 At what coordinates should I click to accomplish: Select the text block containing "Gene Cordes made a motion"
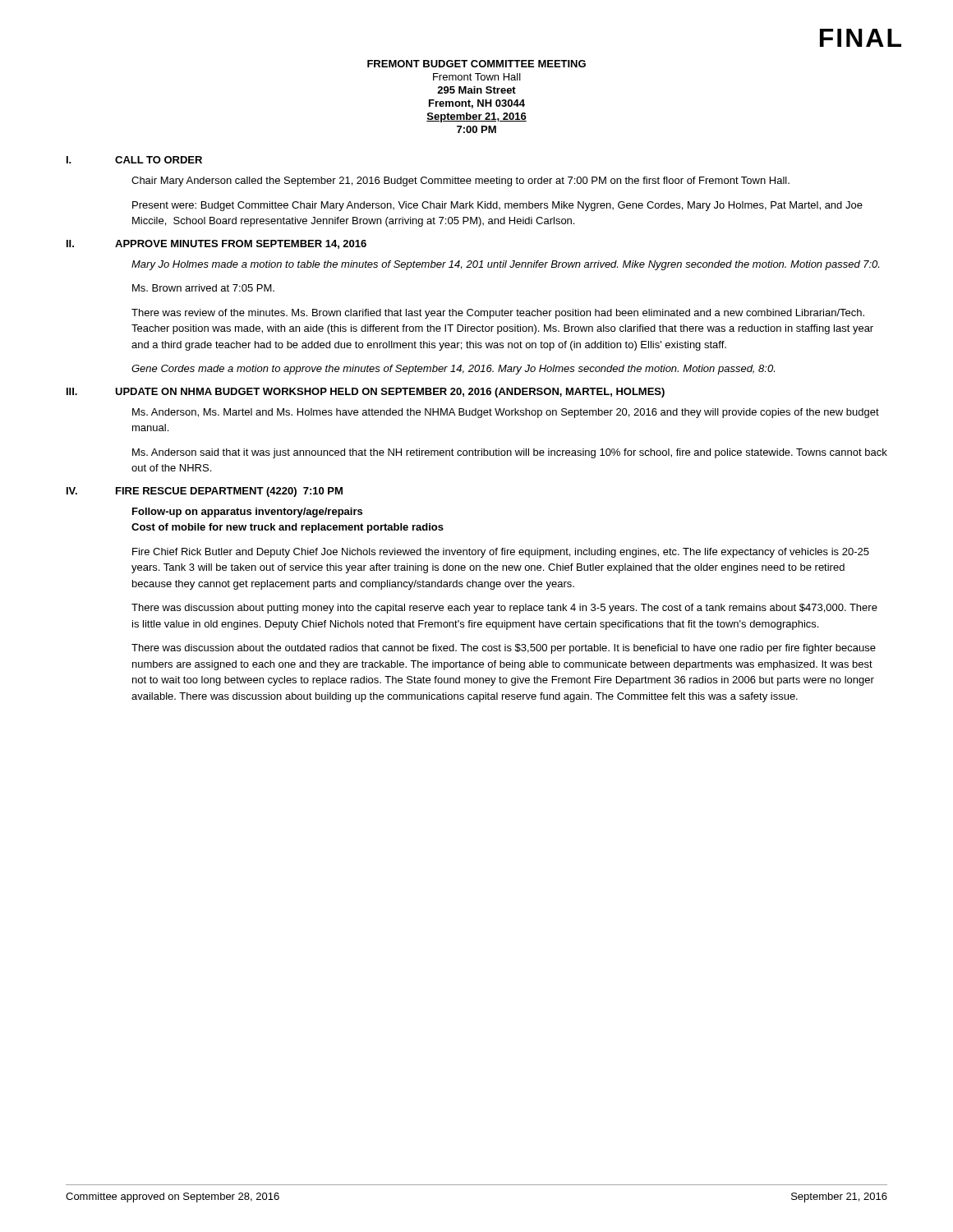454,368
